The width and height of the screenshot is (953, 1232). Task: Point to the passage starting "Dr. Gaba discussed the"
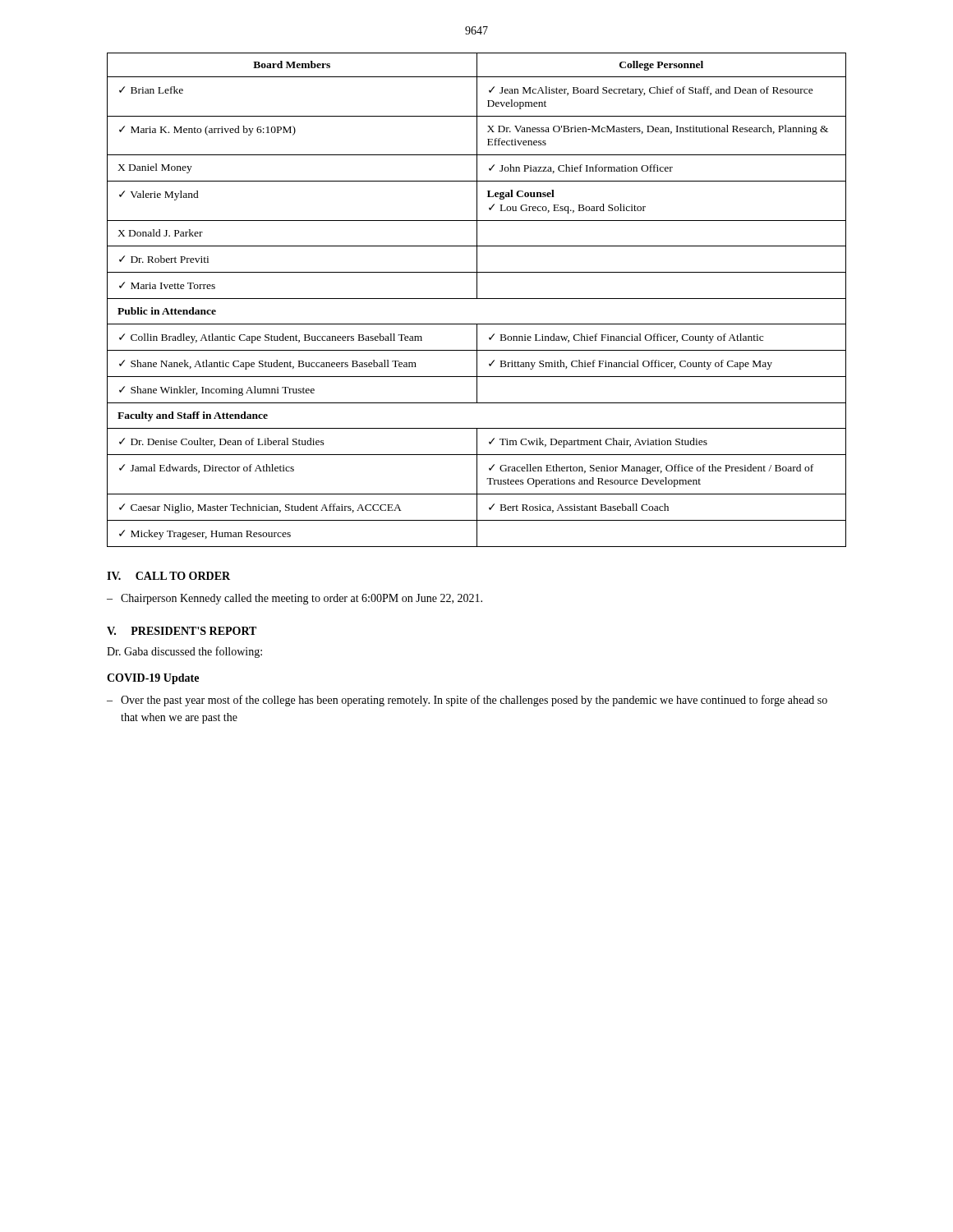tap(185, 652)
